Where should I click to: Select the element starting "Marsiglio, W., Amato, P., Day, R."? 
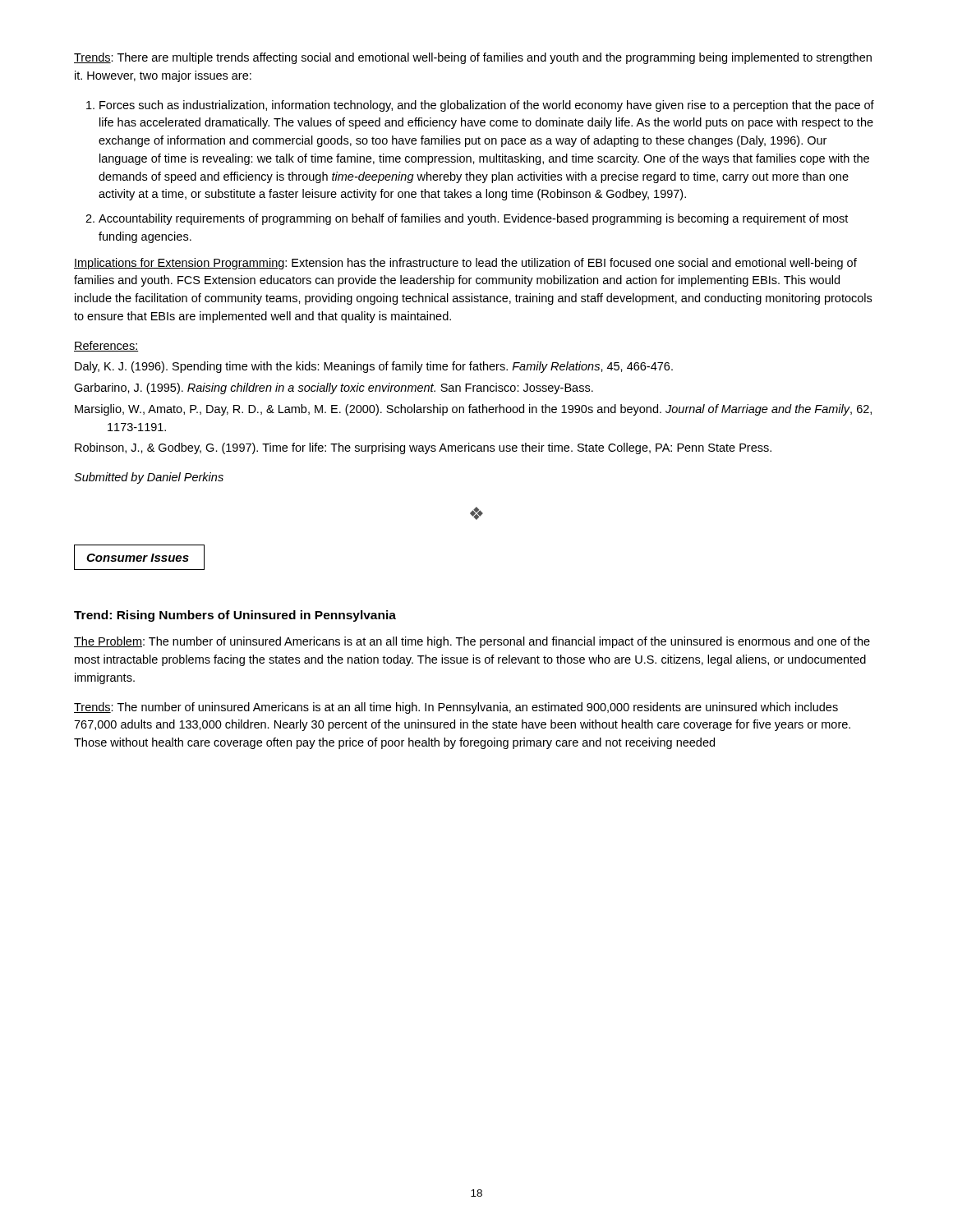pos(473,418)
